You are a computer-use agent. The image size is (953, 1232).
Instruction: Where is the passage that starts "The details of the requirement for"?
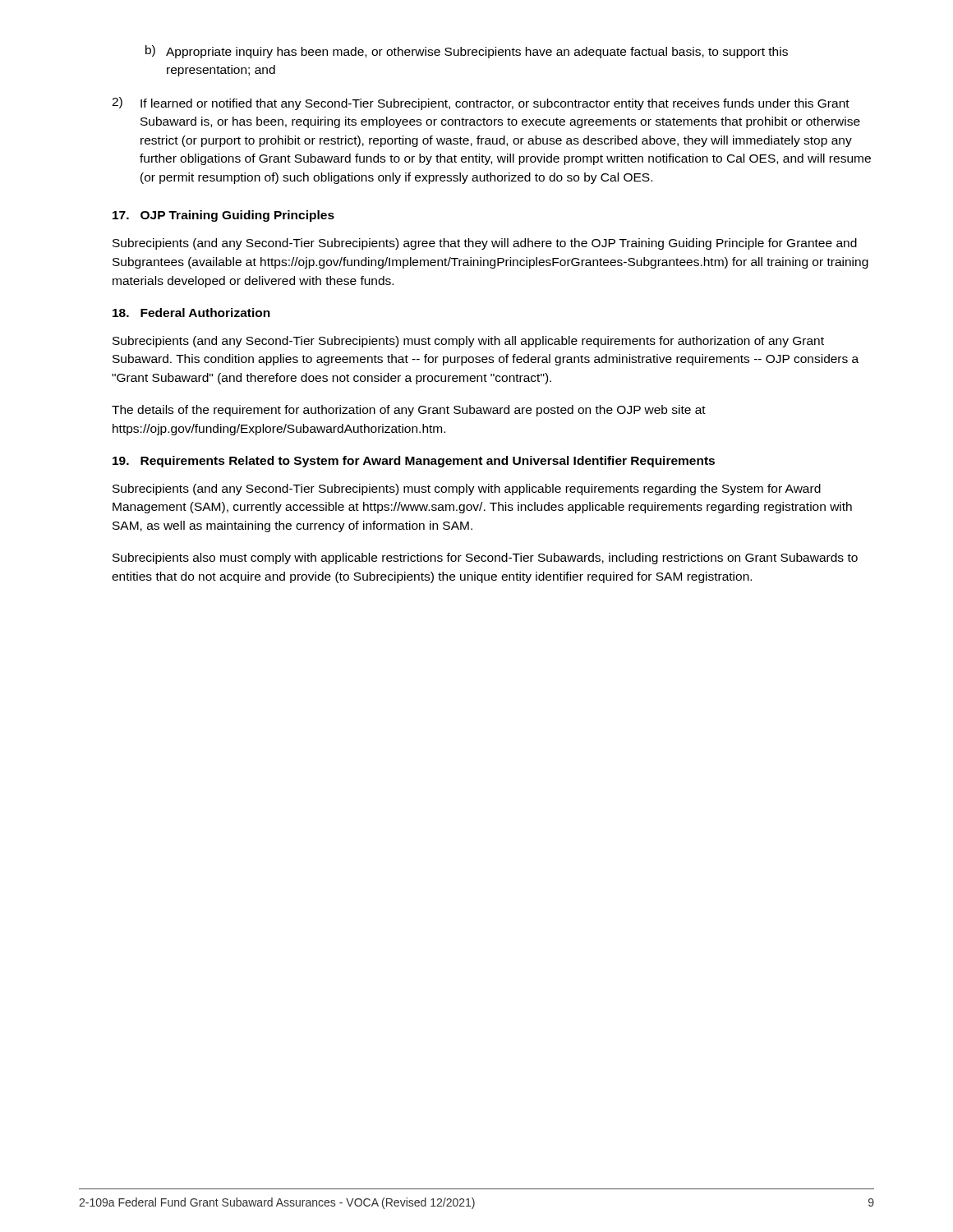[409, 419]
